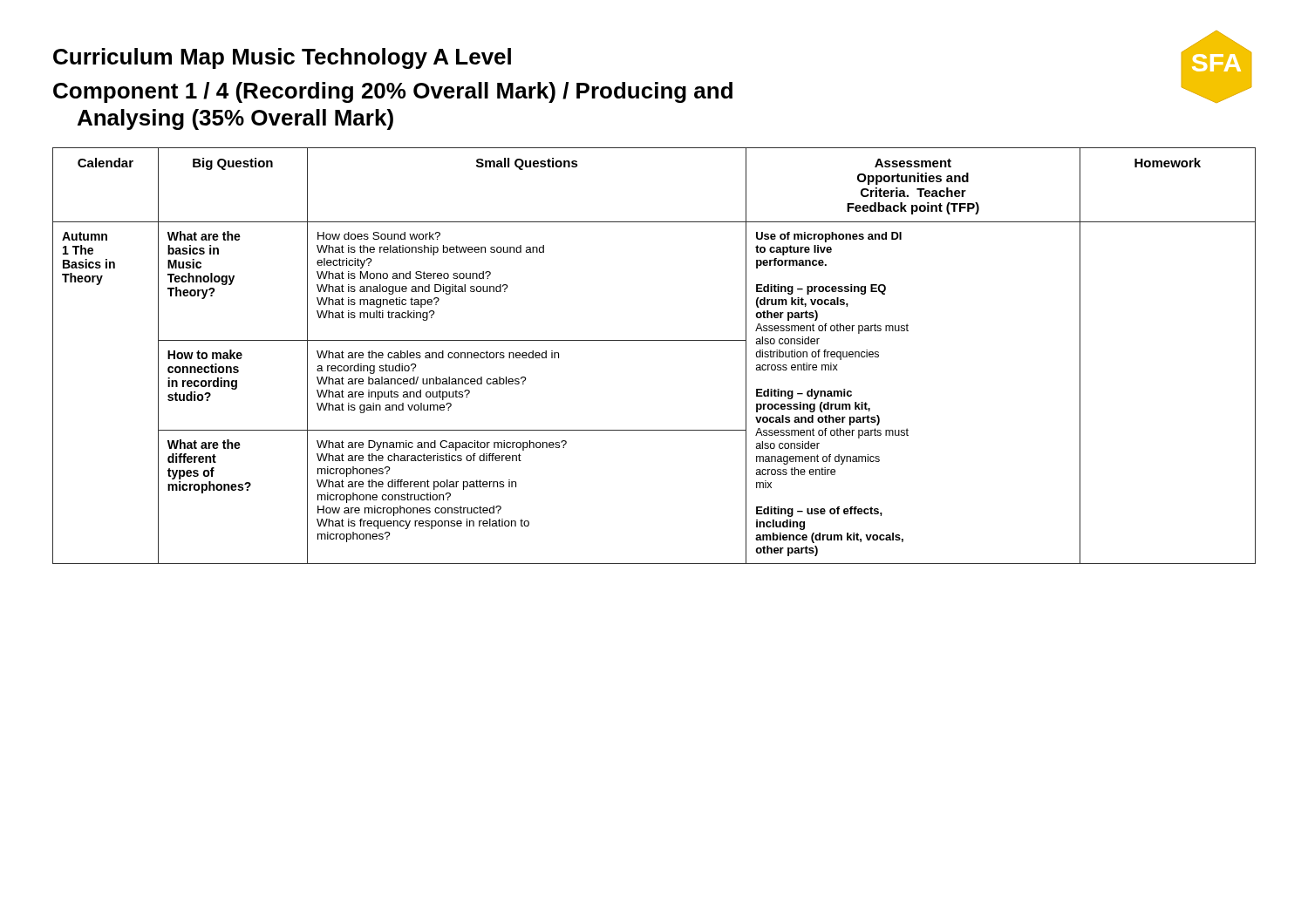The height and width of the screenshot is (924, 1308).
Task: Click a table
Action: click(x=654, y=356)
